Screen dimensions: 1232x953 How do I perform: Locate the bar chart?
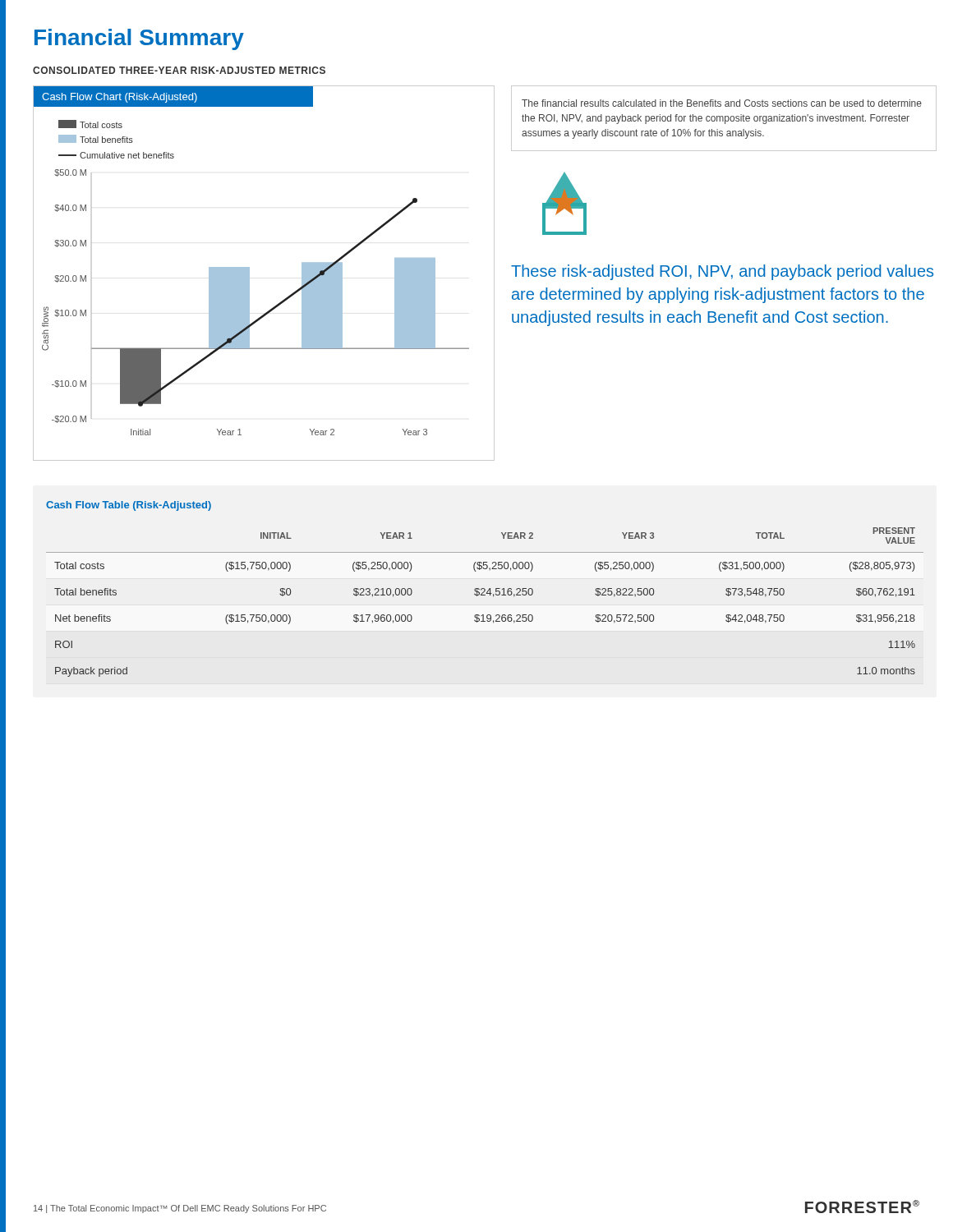click(x=264, y=273)
